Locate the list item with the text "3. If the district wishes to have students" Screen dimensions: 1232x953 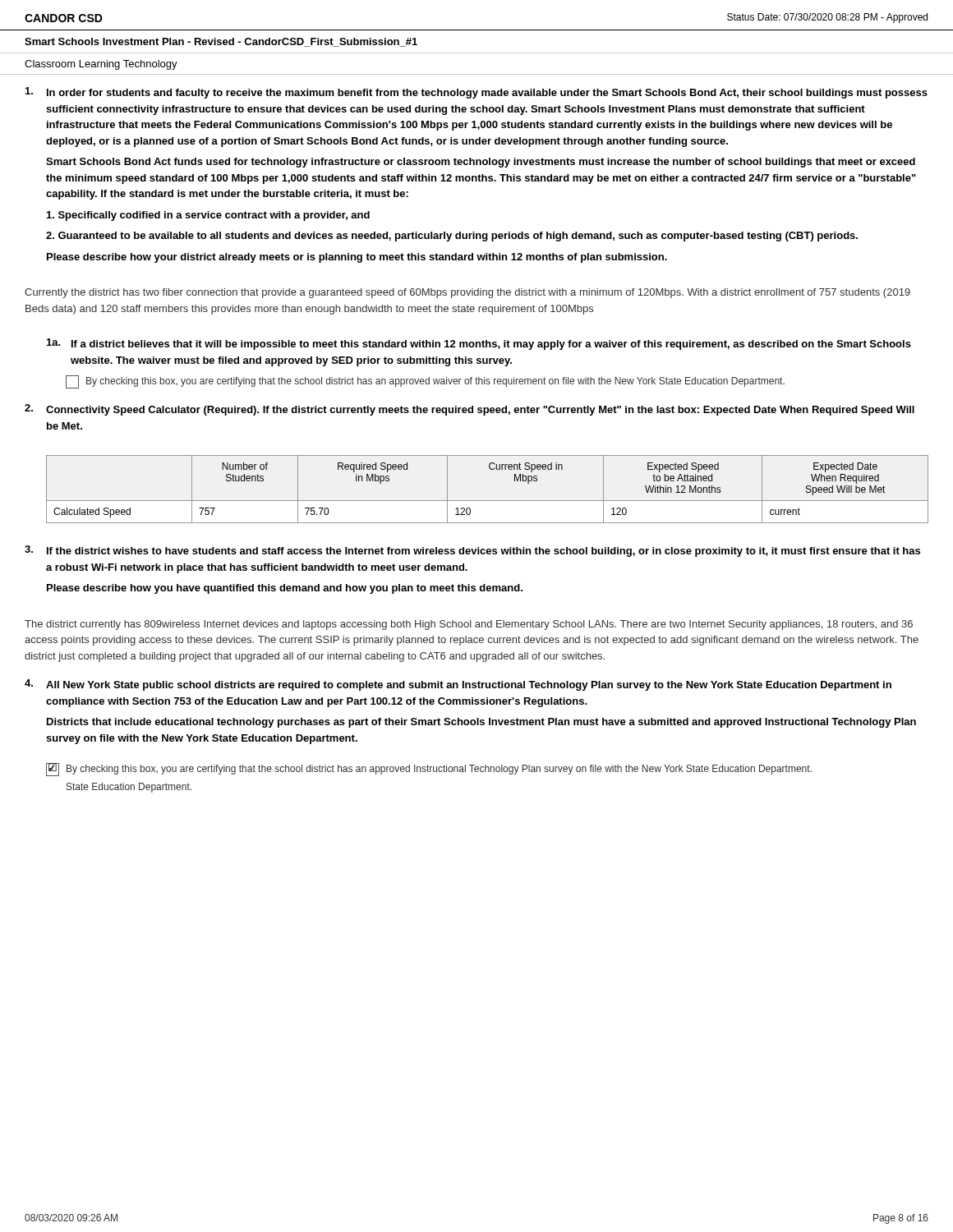[x=476, y=572]
